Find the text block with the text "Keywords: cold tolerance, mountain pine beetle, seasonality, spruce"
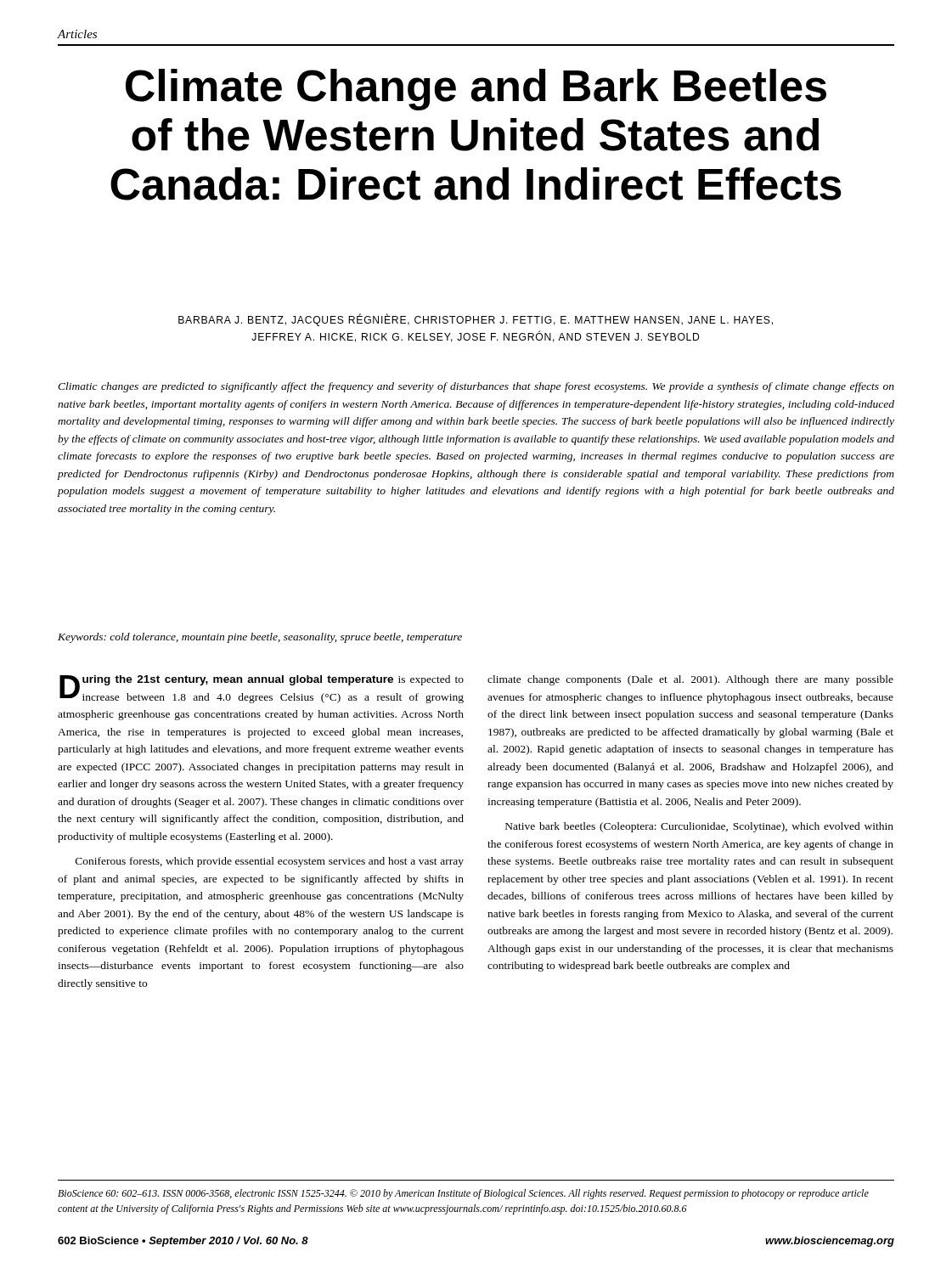 click(260, 637)
